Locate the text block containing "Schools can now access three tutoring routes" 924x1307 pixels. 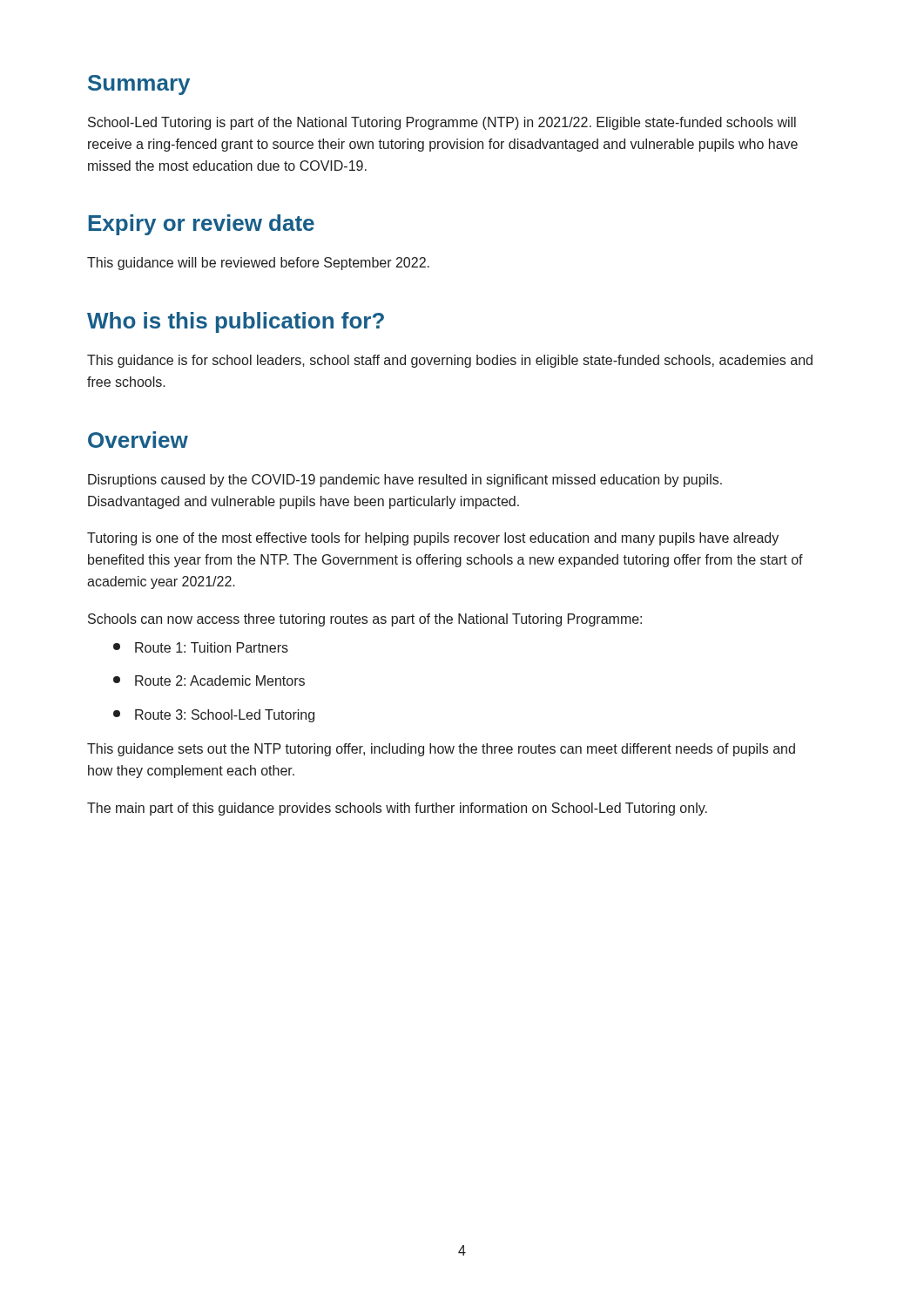pyautogui.click(x=365, y=619)
